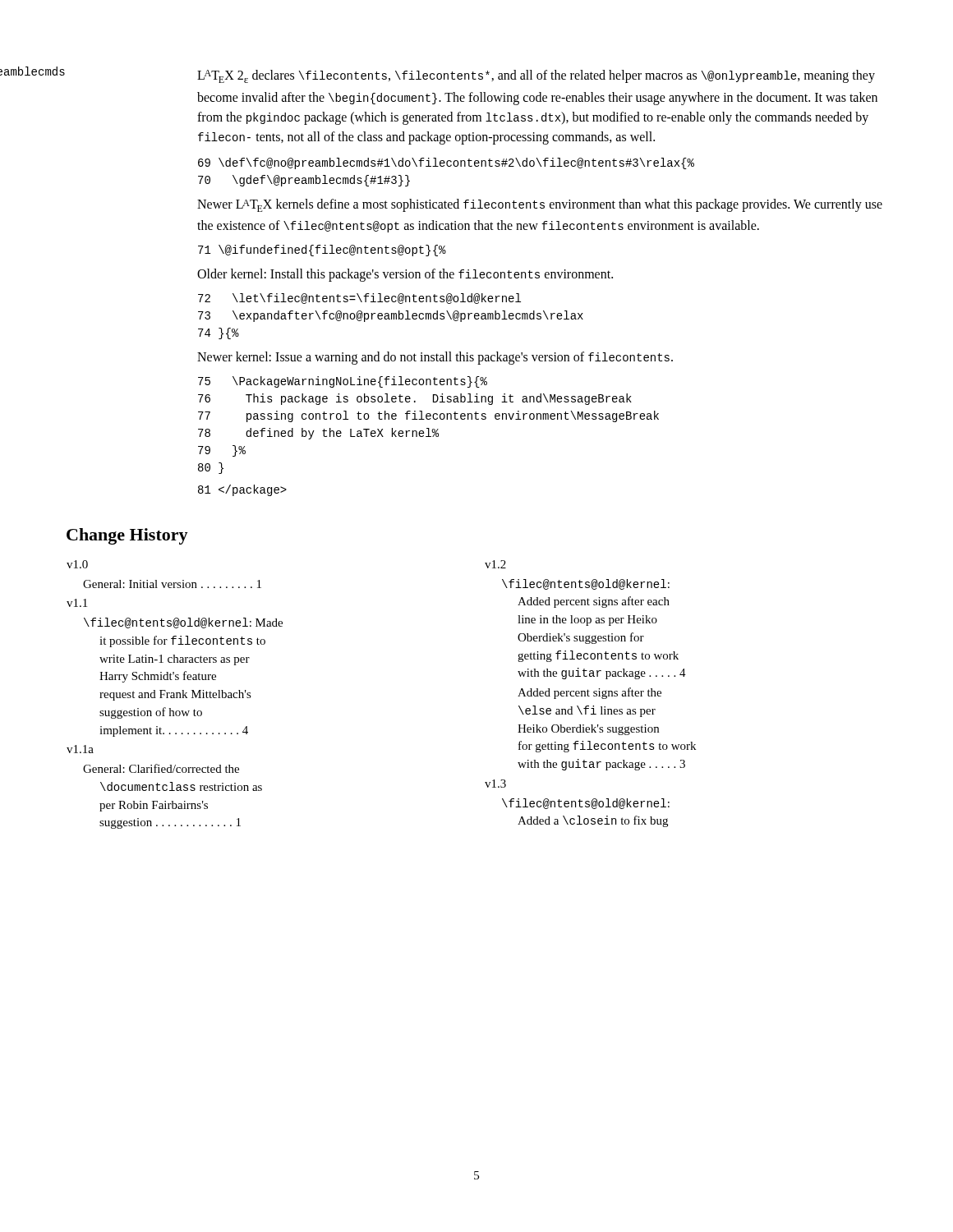The width and height of the screenshot is (953, 1232).
Task: Point to the block beginning "Newer kernel: Issue a warning and do not"
Action: pos(542,357)
